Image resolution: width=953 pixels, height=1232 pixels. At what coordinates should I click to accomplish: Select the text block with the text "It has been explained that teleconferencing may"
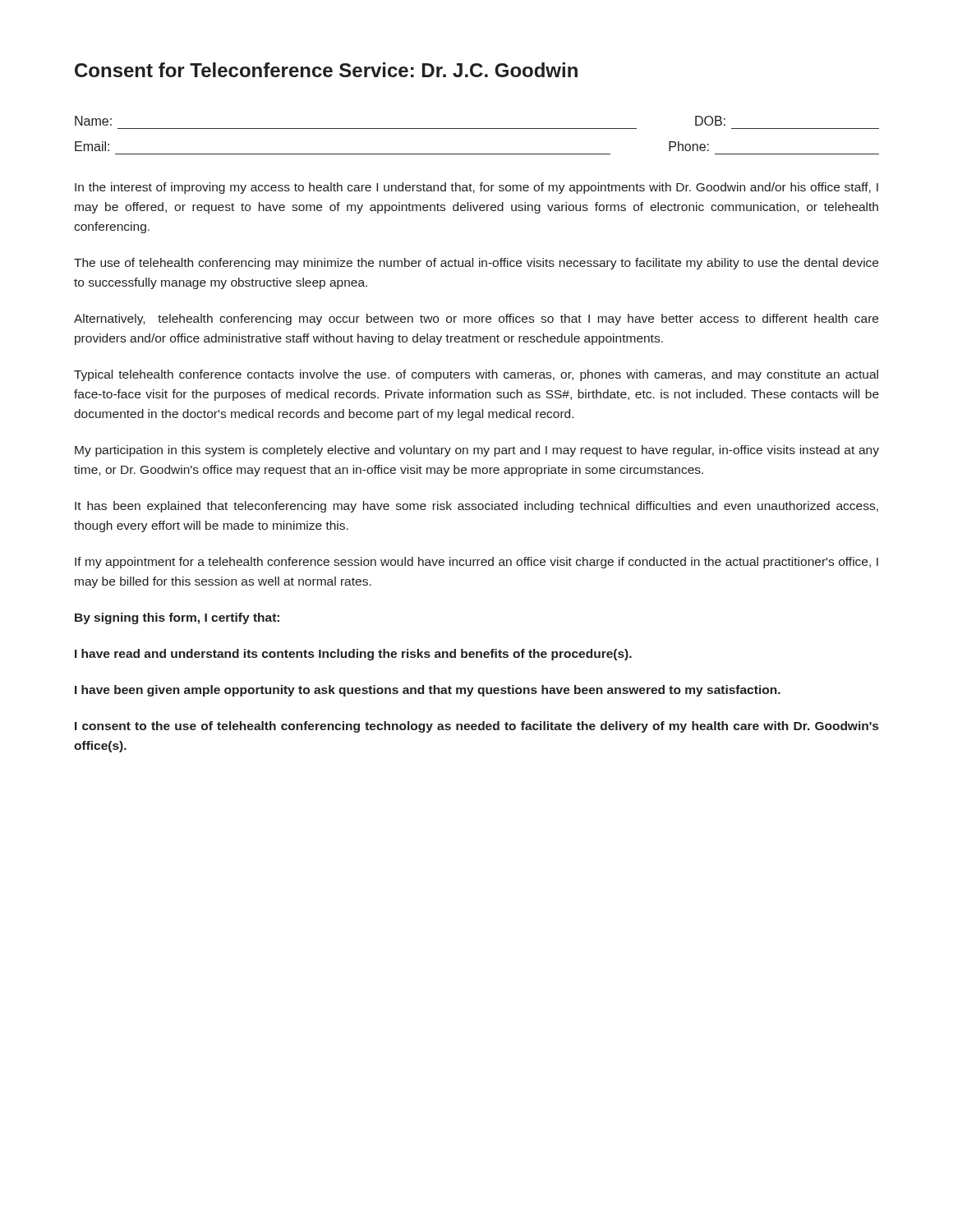pyautogui.click(x=476, y=516)
